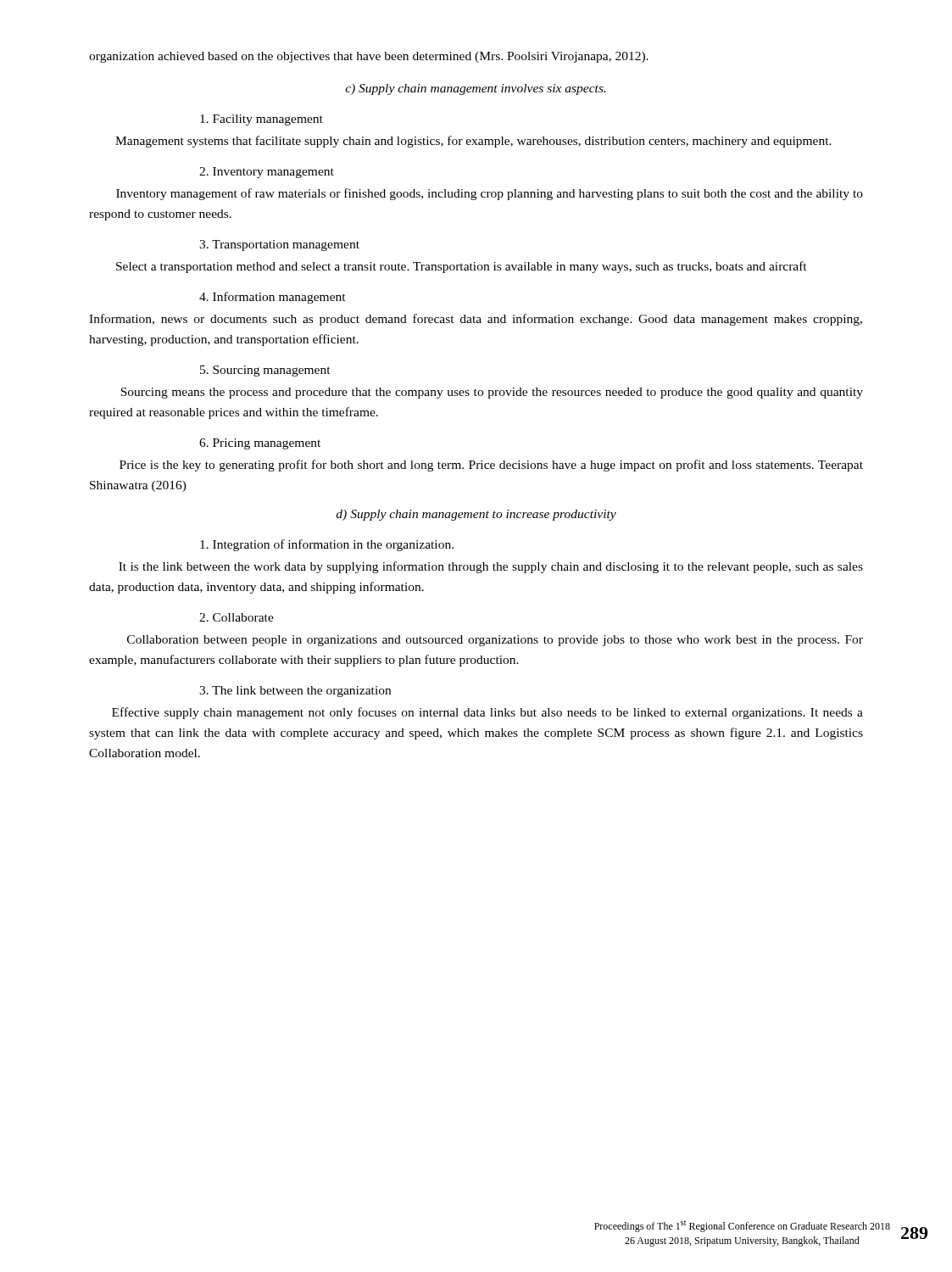Select the element starting "c) Supply chain management involves six aspects."
The width and height of the screenshot is (952, 1272).
[x=476, y=88]
